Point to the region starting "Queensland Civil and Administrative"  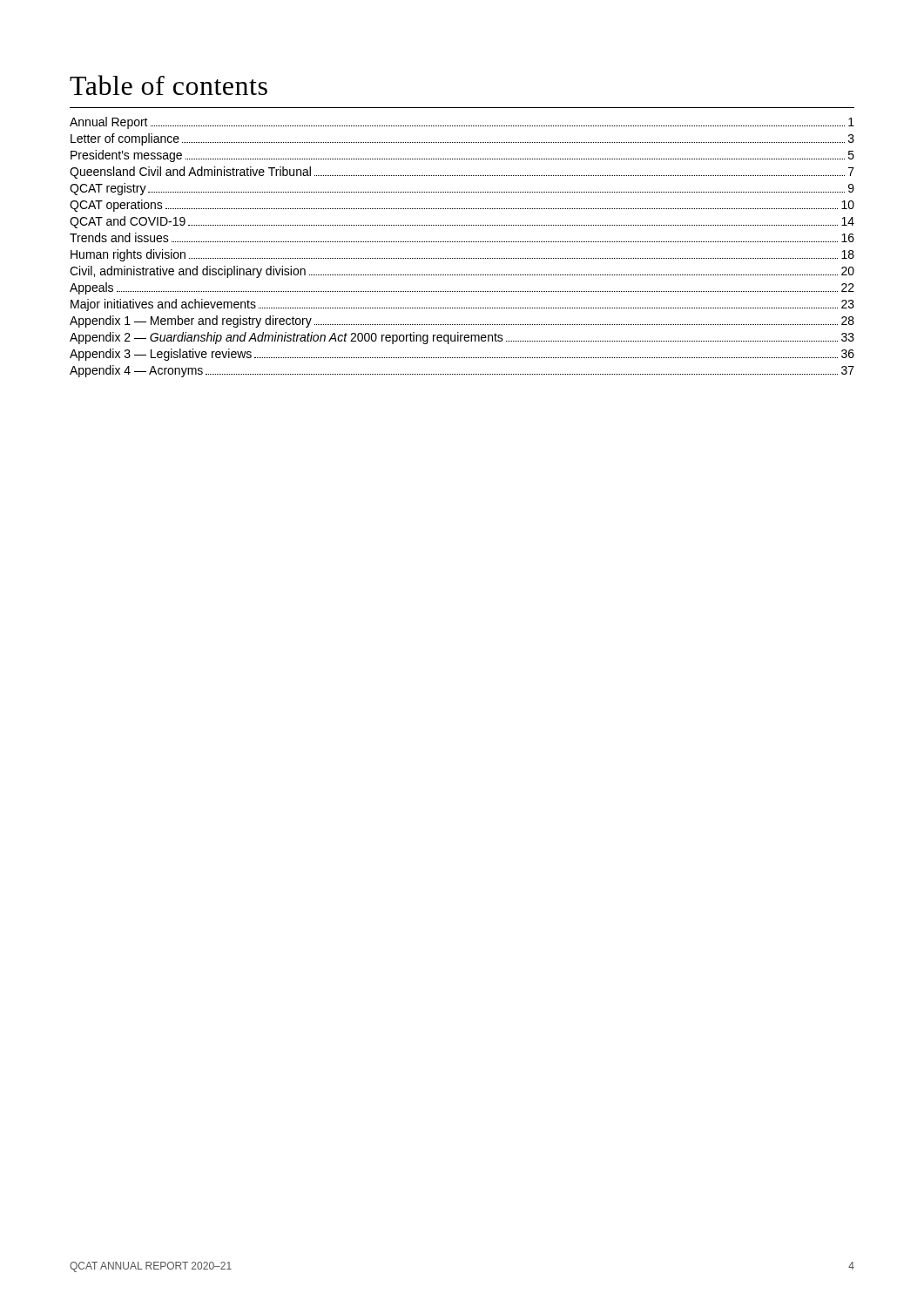462,172
